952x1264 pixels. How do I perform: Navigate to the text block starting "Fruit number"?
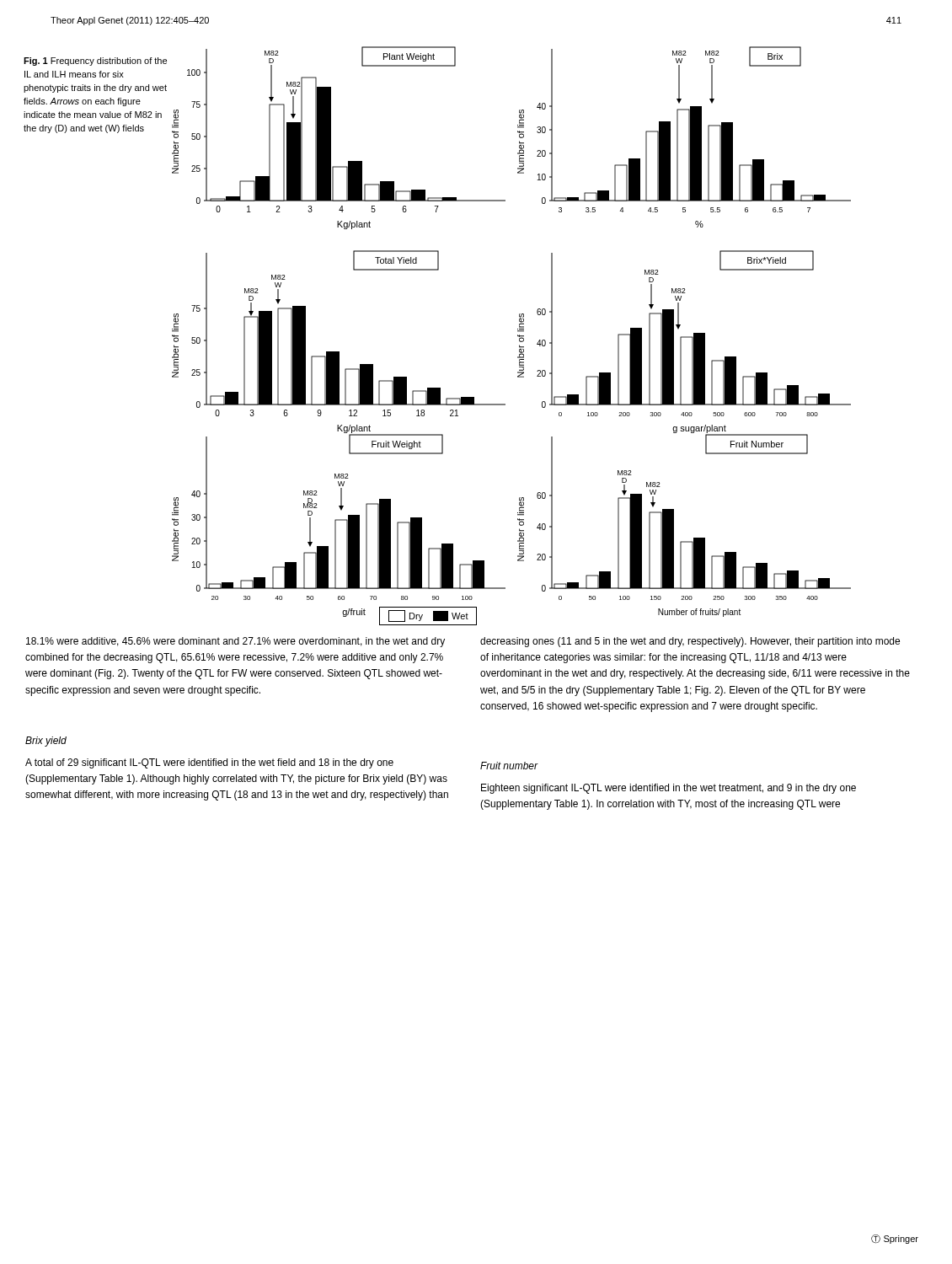[x=509, y=766]
